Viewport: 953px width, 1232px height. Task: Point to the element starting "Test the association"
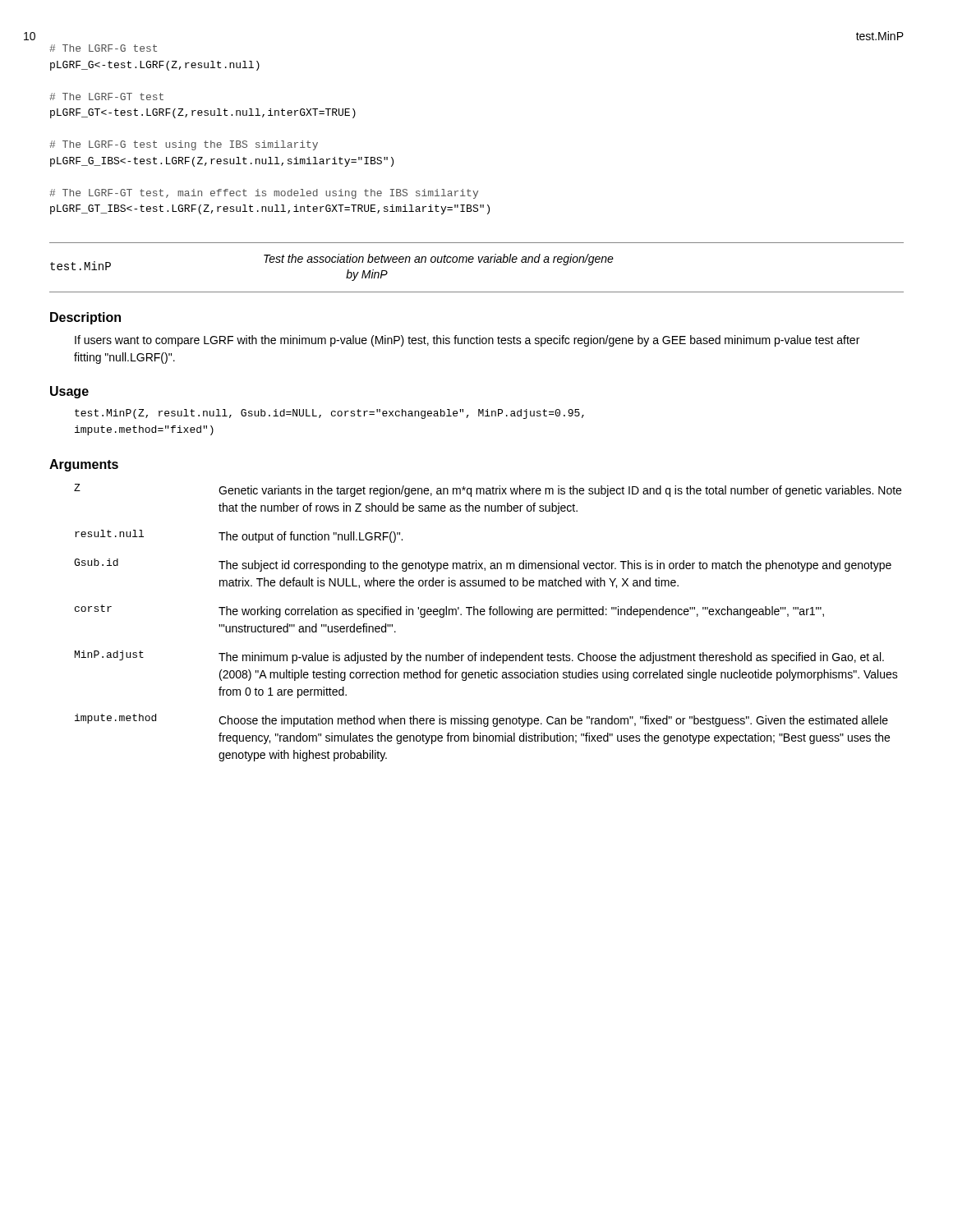pyautogui.click(x=438, y=266)
